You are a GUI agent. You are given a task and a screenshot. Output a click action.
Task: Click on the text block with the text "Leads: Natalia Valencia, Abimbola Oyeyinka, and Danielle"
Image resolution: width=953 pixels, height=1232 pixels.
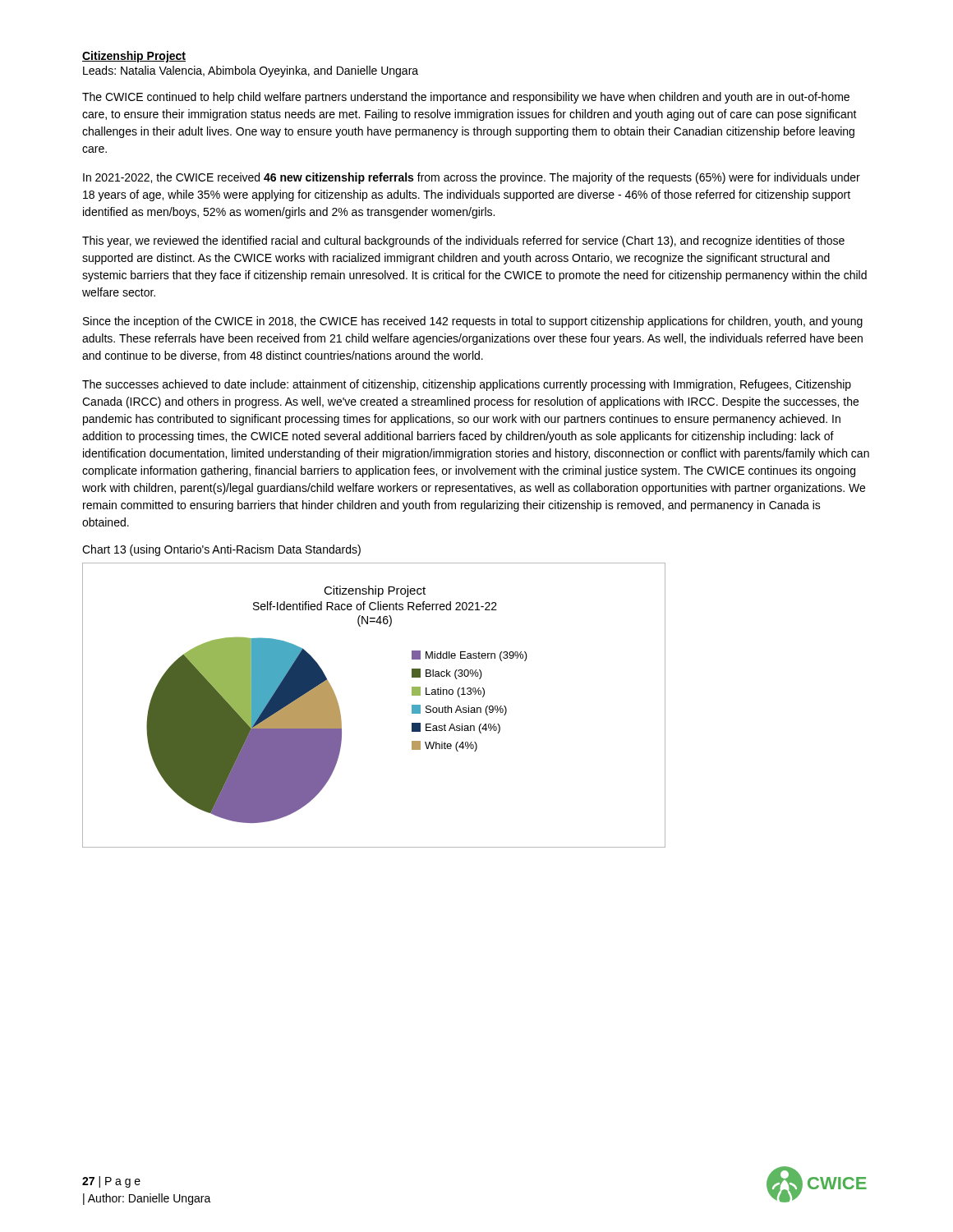click(250, 71)
